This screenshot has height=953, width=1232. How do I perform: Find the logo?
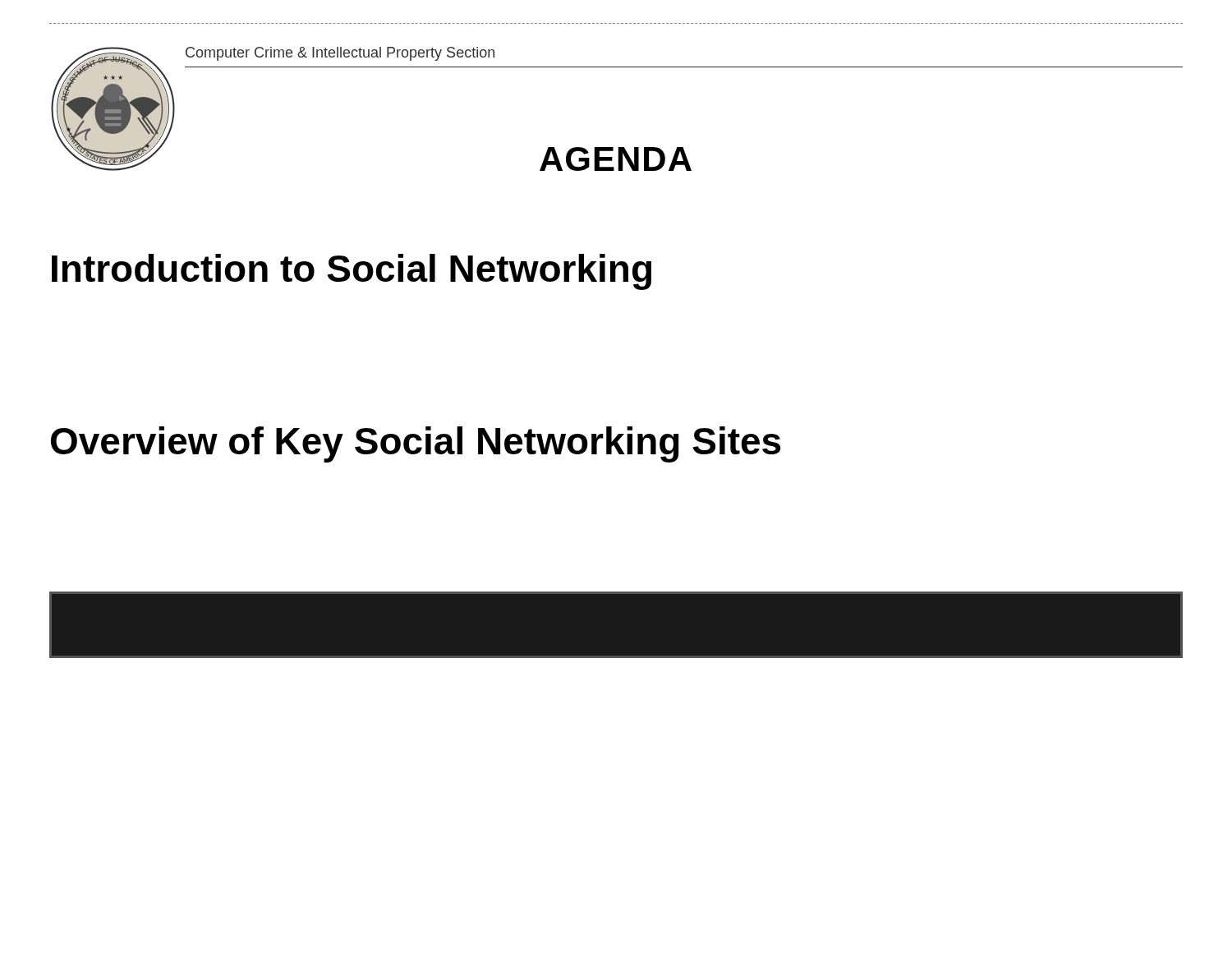[113, 109]
